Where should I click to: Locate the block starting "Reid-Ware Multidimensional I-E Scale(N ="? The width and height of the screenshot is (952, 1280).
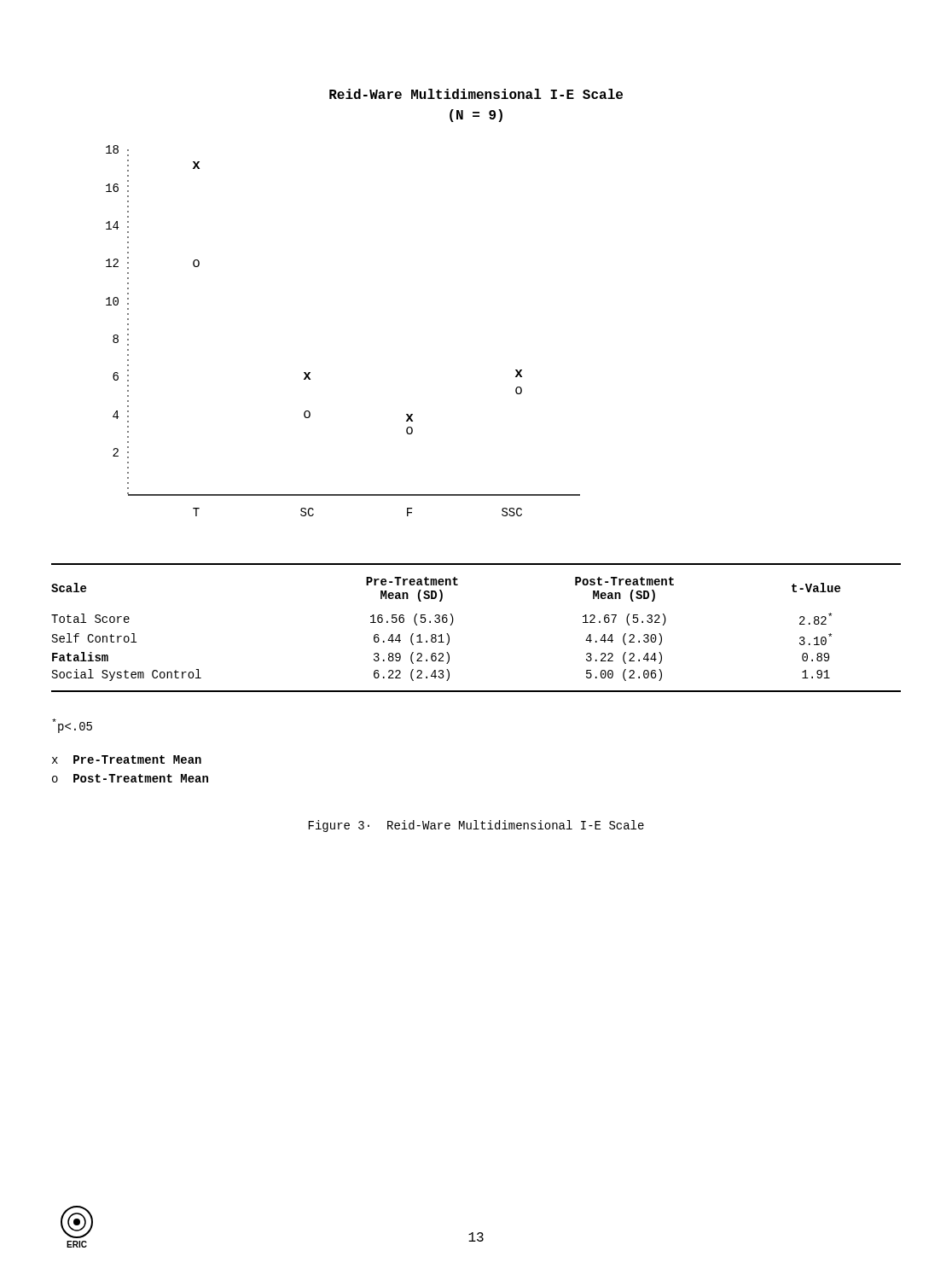click(x=476, y=106)
